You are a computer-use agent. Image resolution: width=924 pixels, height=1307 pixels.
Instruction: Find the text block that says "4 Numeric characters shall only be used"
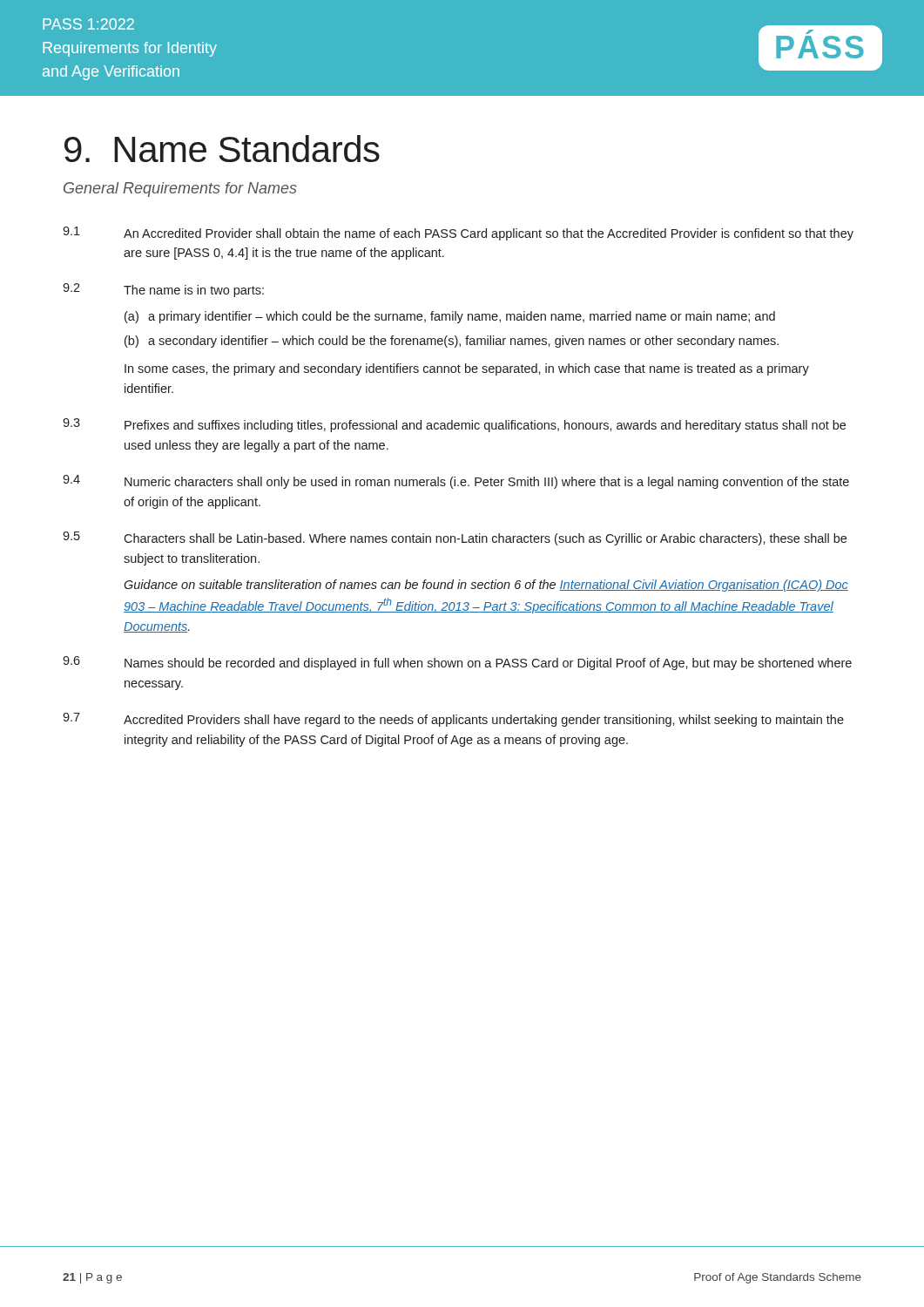point(462,492)
